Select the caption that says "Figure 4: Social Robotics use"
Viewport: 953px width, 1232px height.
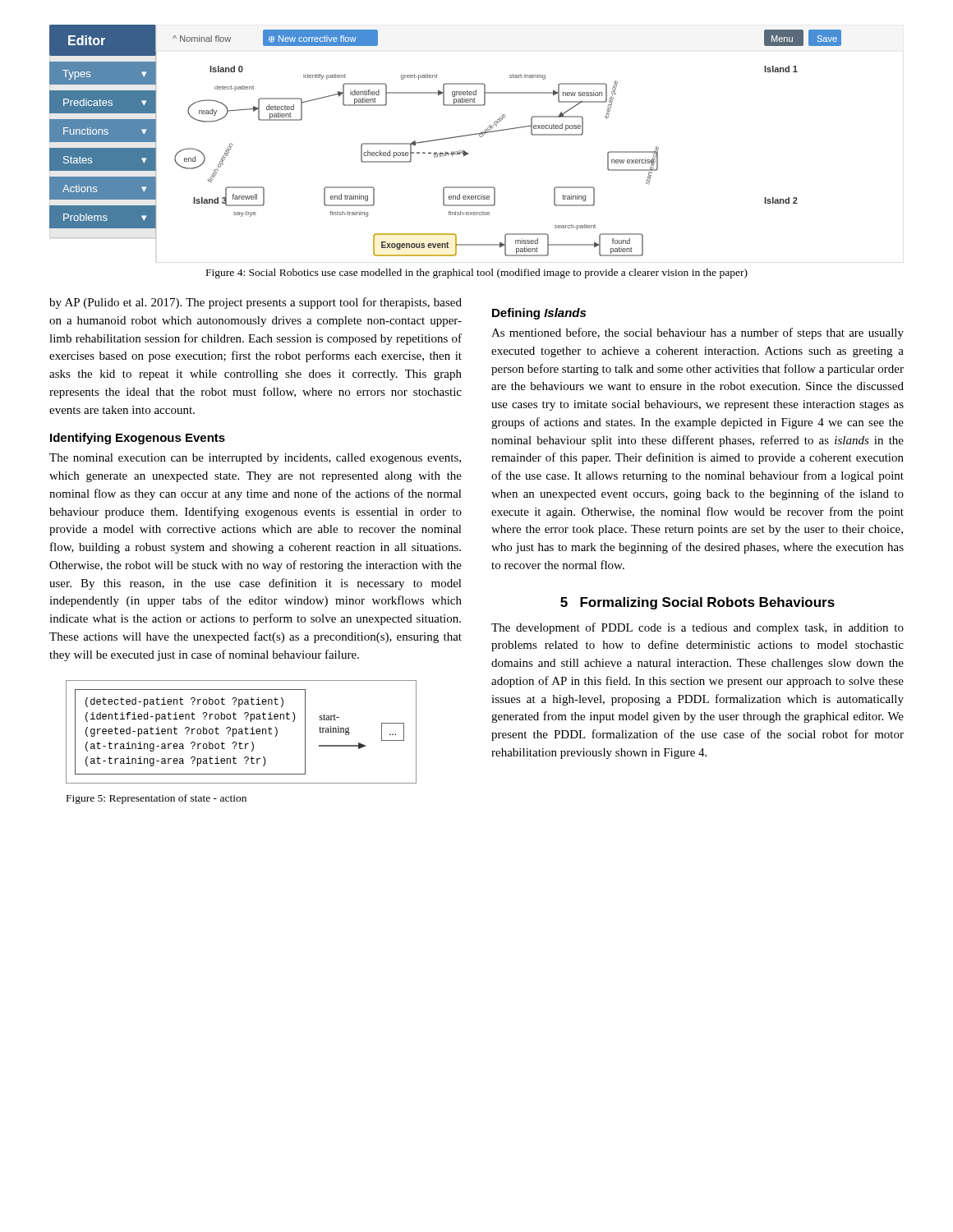tap(476, 272)
